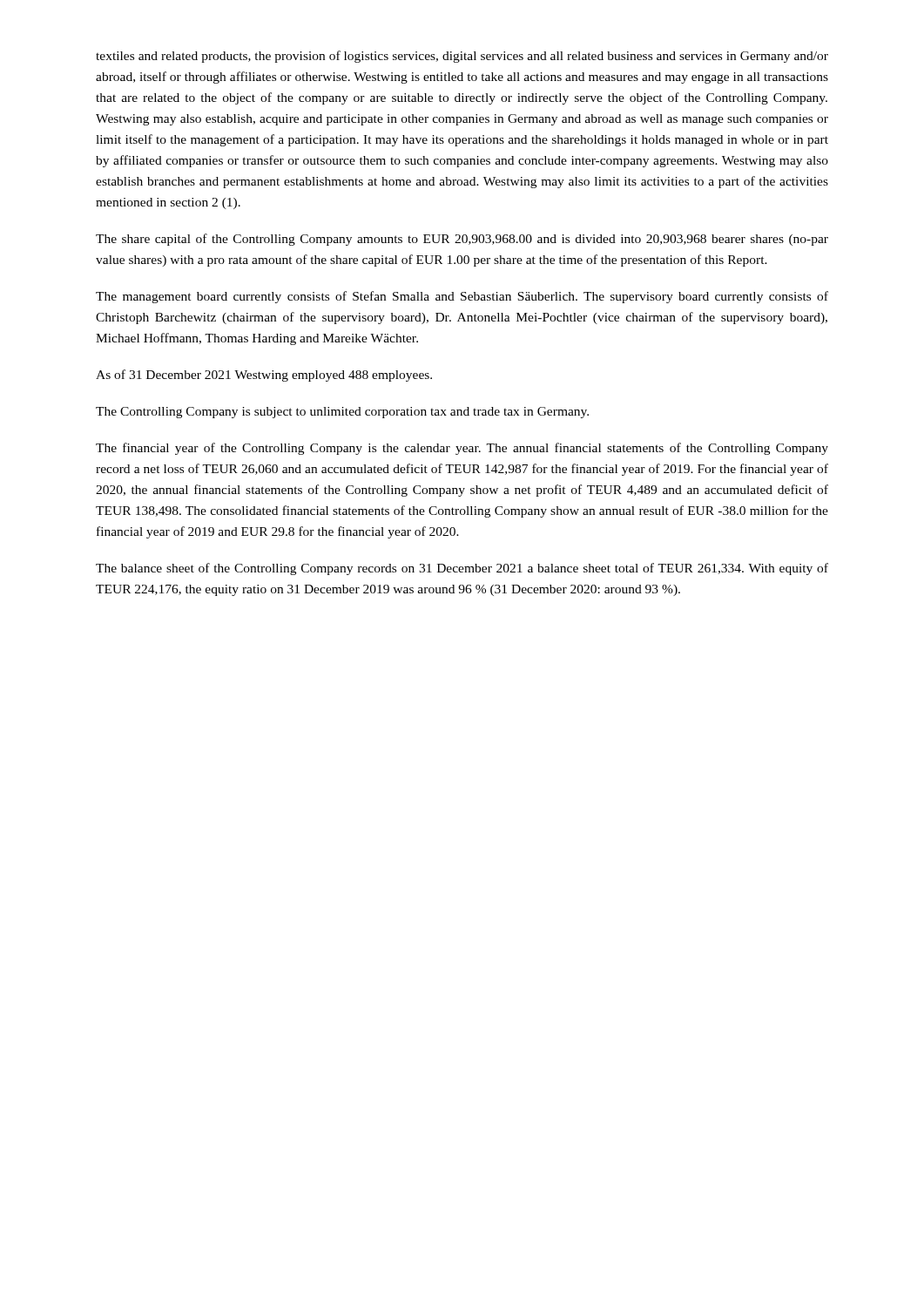Select the text starting "As of 31 December 2021 Westwing employed 488"
The height and width of the screenshot is (1307, 924).
tap(264, 374)
